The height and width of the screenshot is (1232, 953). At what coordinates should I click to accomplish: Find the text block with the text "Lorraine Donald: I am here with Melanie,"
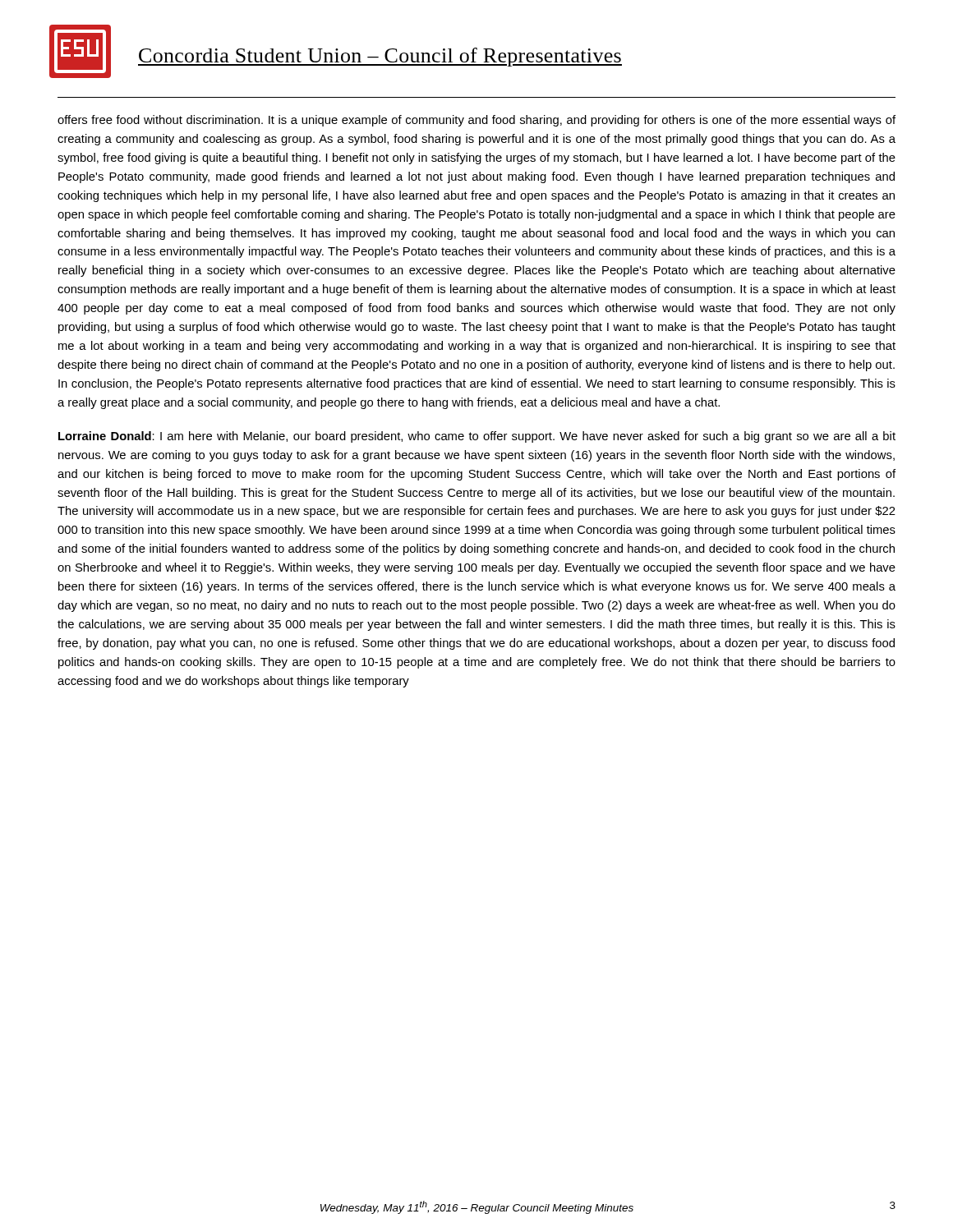tap(476, 559)
